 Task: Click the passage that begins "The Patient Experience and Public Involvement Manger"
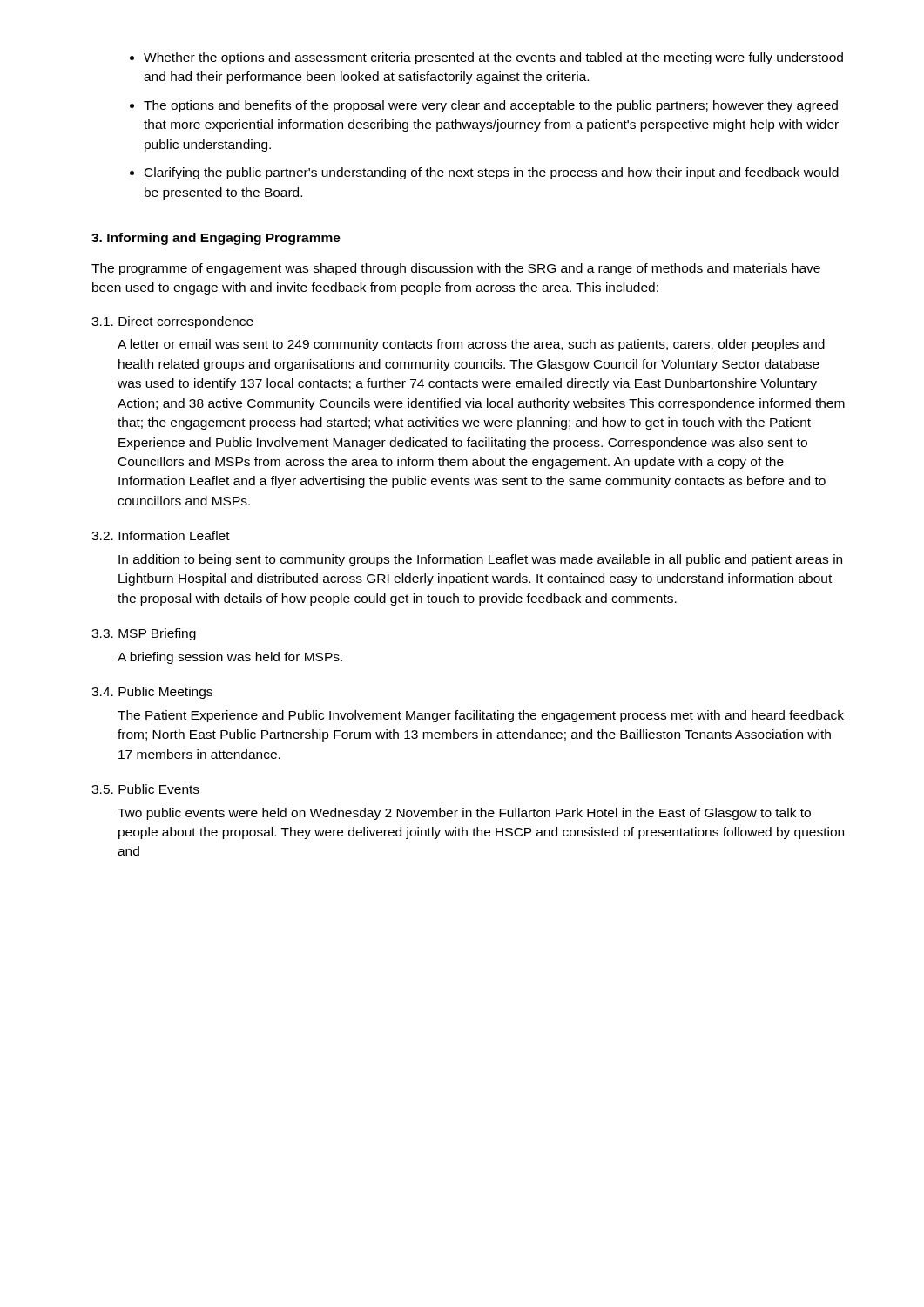[481, 734]
